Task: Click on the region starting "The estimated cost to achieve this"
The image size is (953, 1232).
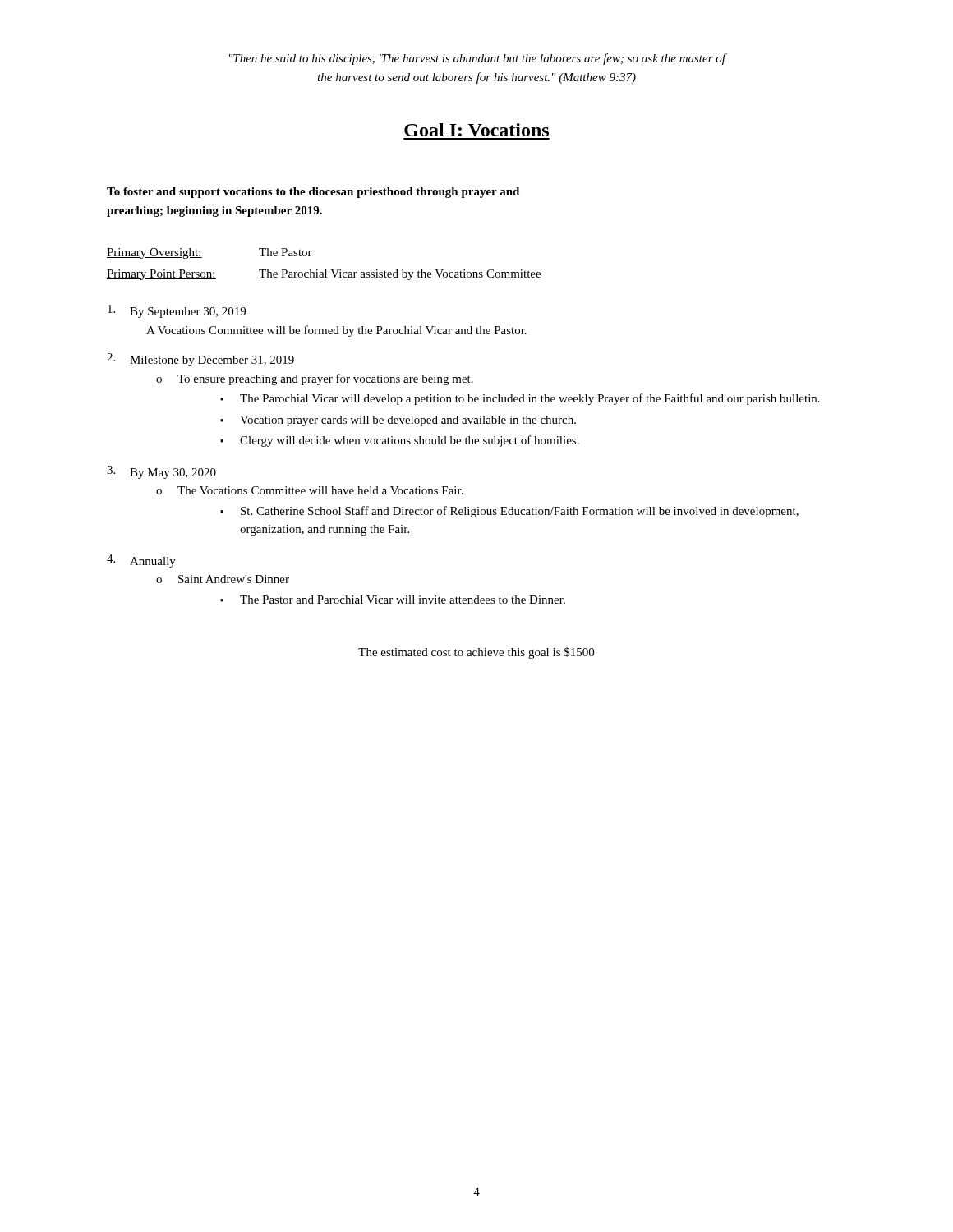Action: coord(476,652)
